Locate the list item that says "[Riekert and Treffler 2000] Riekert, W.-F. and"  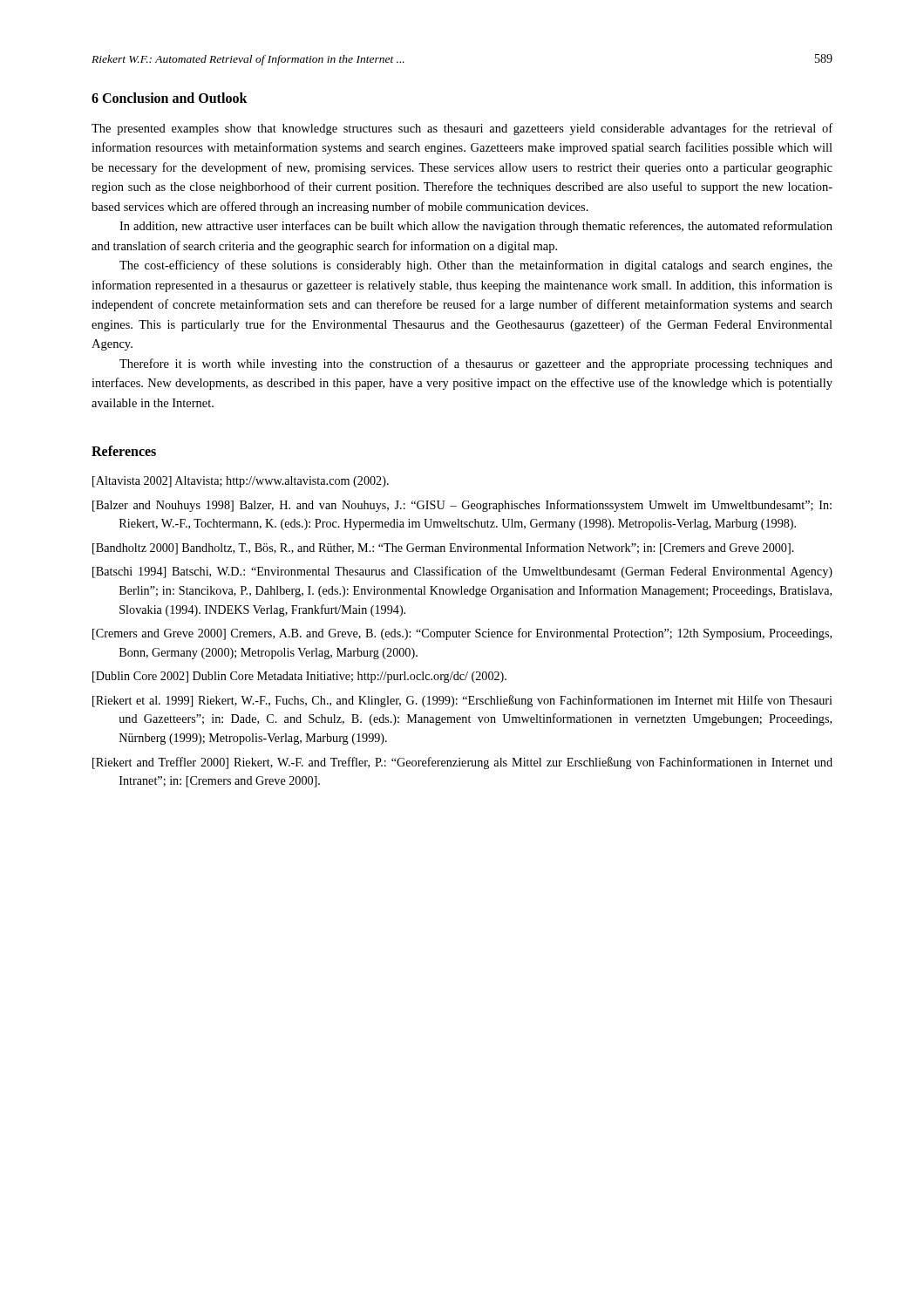point(462,771)
